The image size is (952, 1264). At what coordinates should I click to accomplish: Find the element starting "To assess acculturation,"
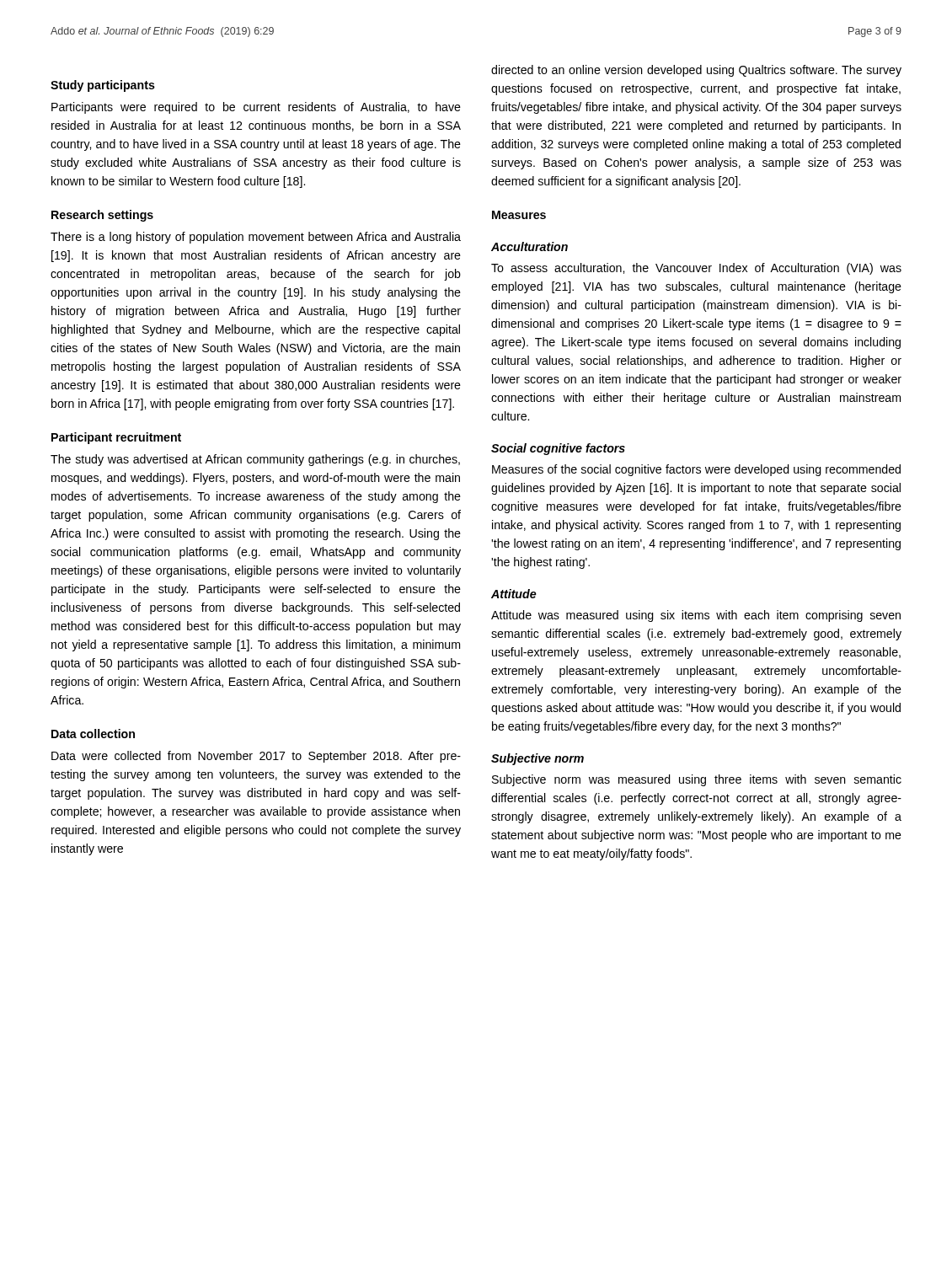click(696, 342)
